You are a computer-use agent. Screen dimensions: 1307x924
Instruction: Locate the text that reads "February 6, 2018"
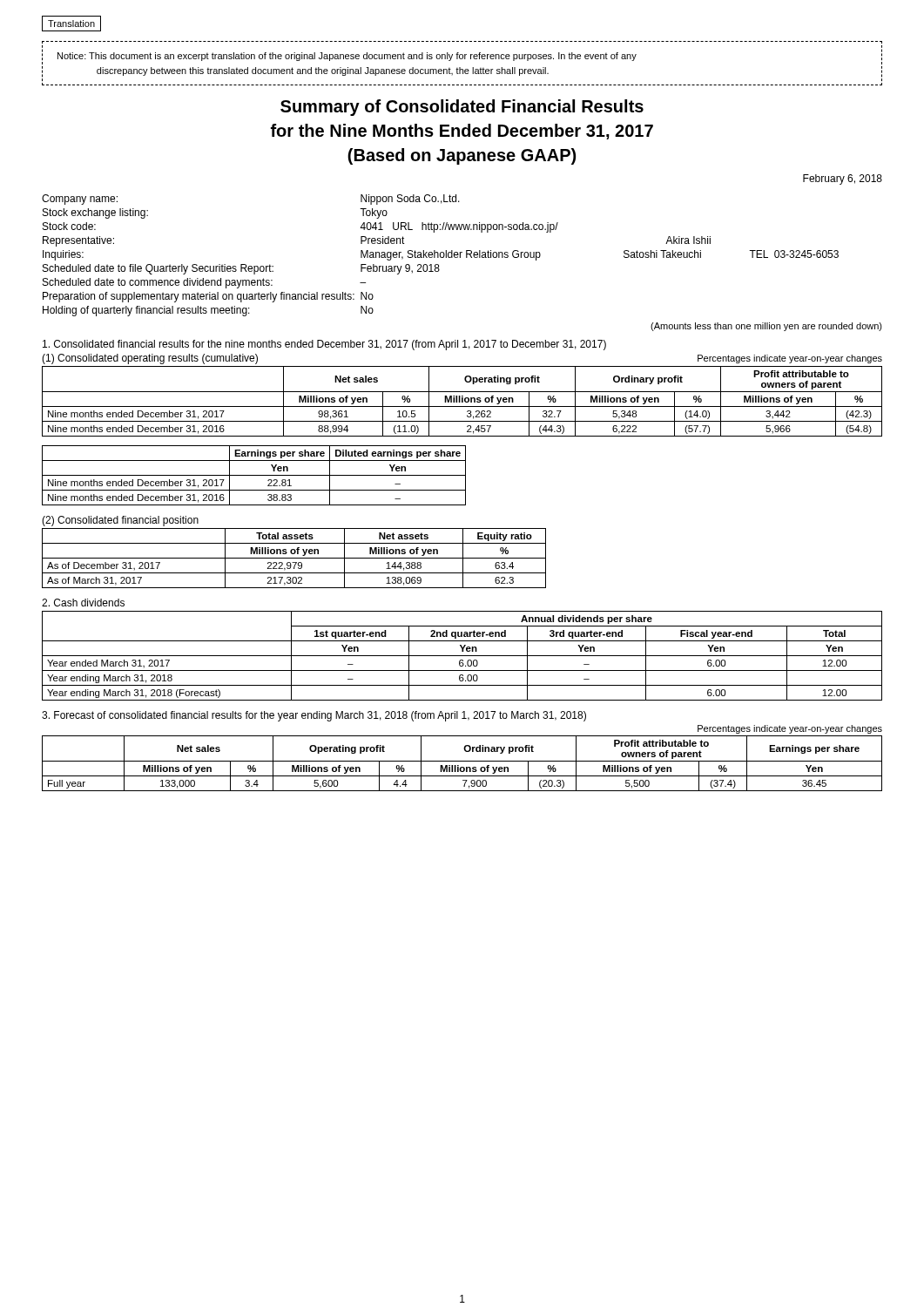(x=842, y=179)
